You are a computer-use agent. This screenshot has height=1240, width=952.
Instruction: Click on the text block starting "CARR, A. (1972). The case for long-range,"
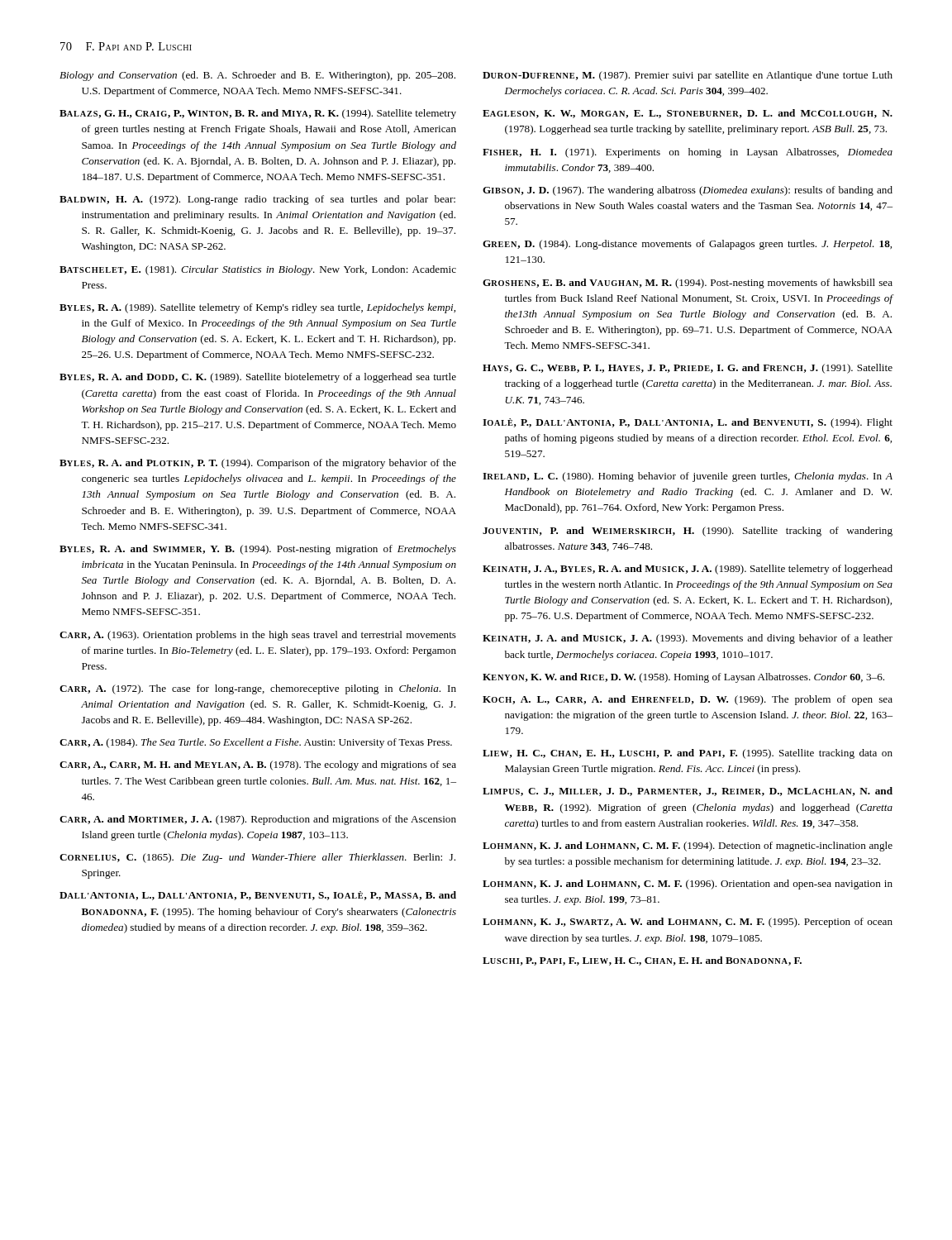[x=258, y=704]
